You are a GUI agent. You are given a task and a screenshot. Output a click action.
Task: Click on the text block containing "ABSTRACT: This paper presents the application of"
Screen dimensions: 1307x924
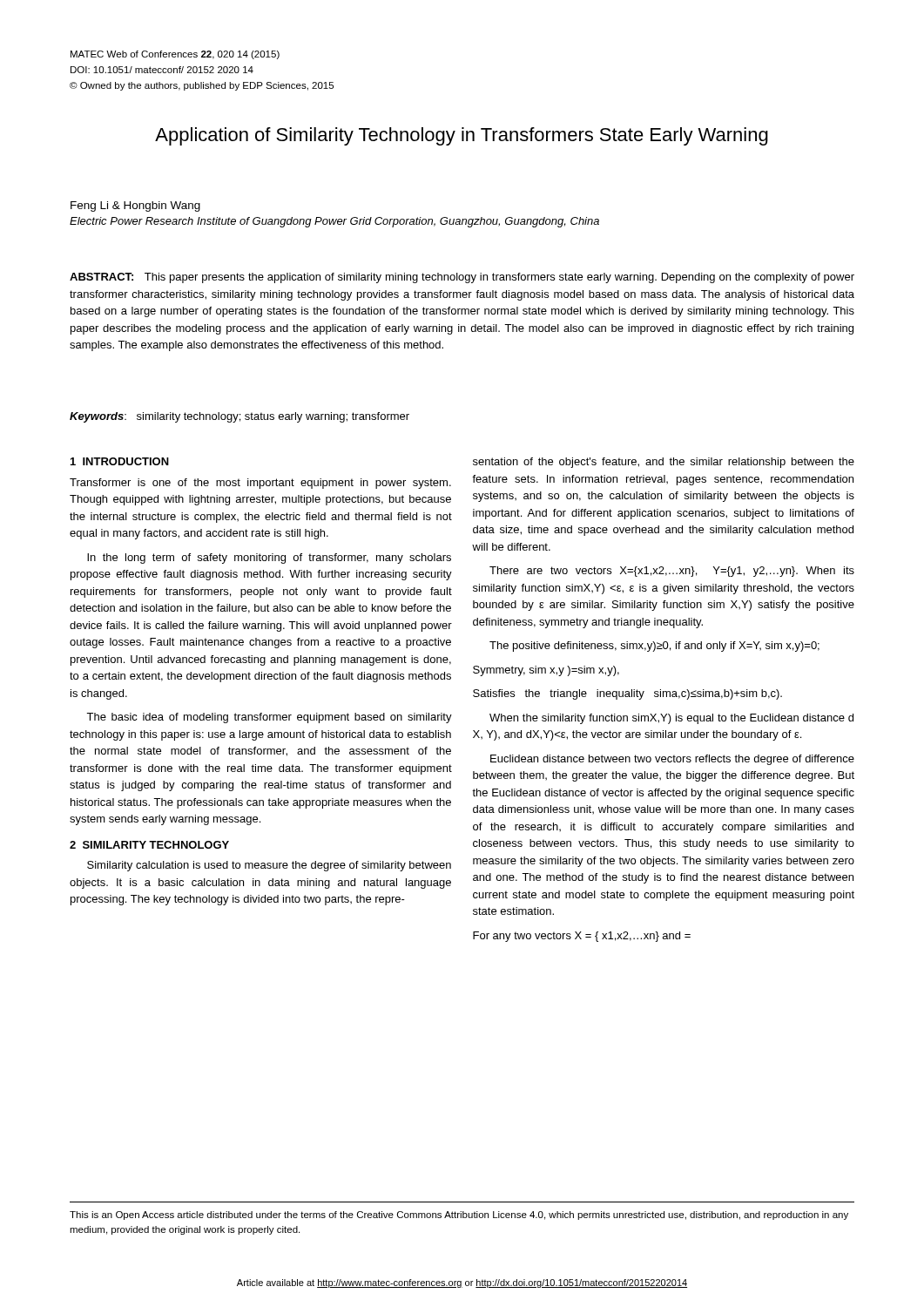pyautogui.click(x=462, y=311)
